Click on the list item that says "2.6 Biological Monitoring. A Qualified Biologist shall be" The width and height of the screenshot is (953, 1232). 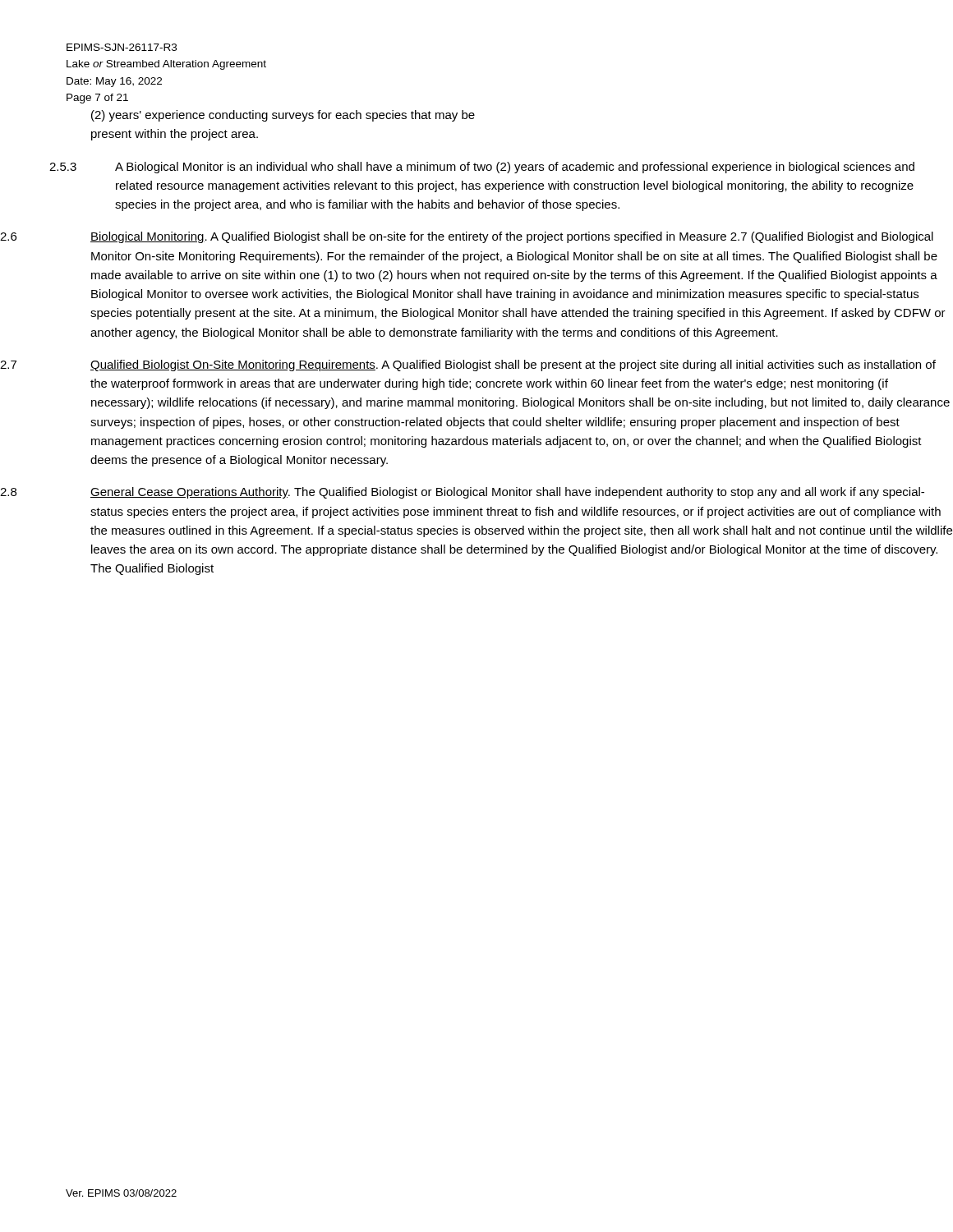476,284
